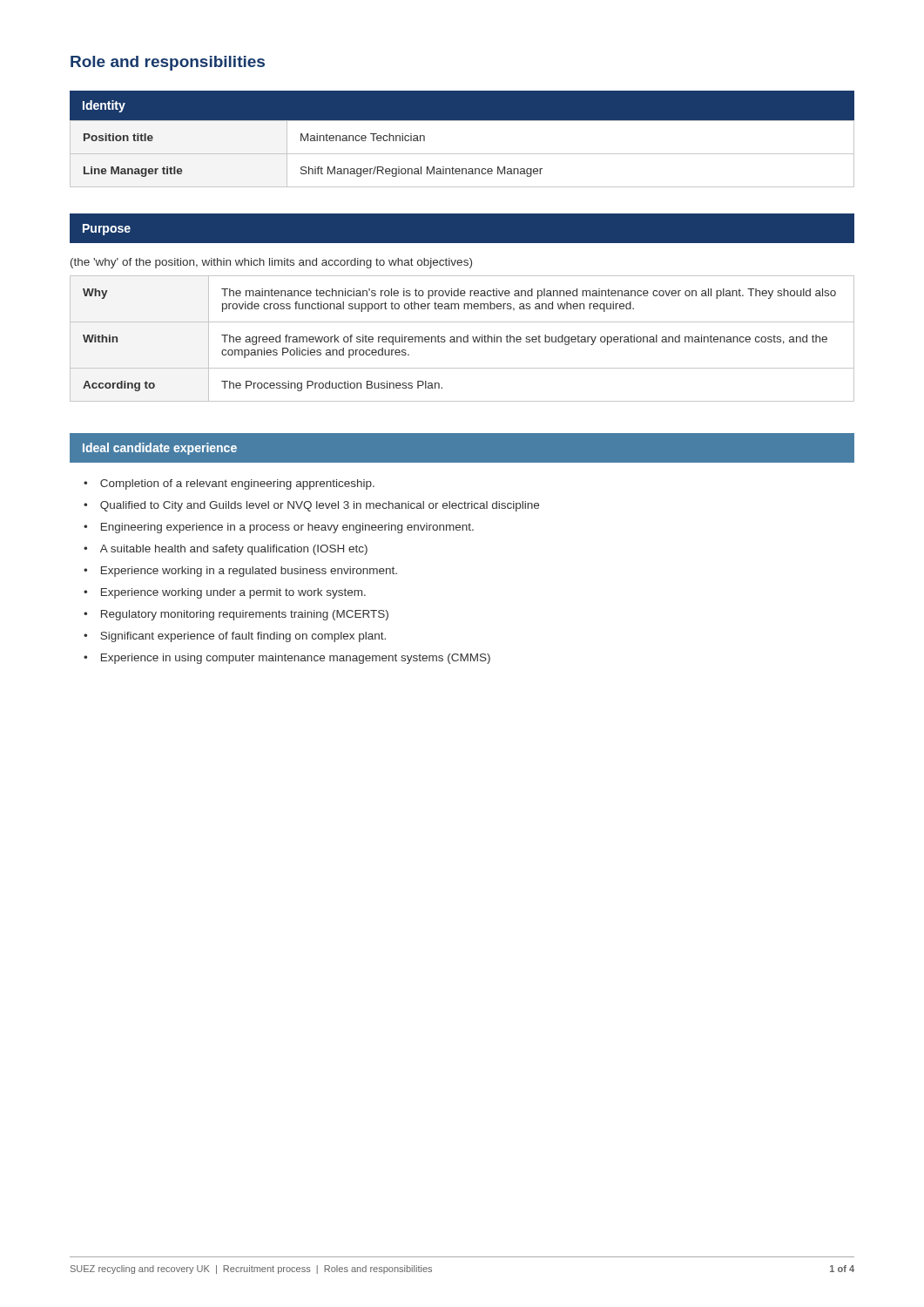
Task: Navigate to the element starting "Ideal candidate experience"
Action: pos(159,448)
